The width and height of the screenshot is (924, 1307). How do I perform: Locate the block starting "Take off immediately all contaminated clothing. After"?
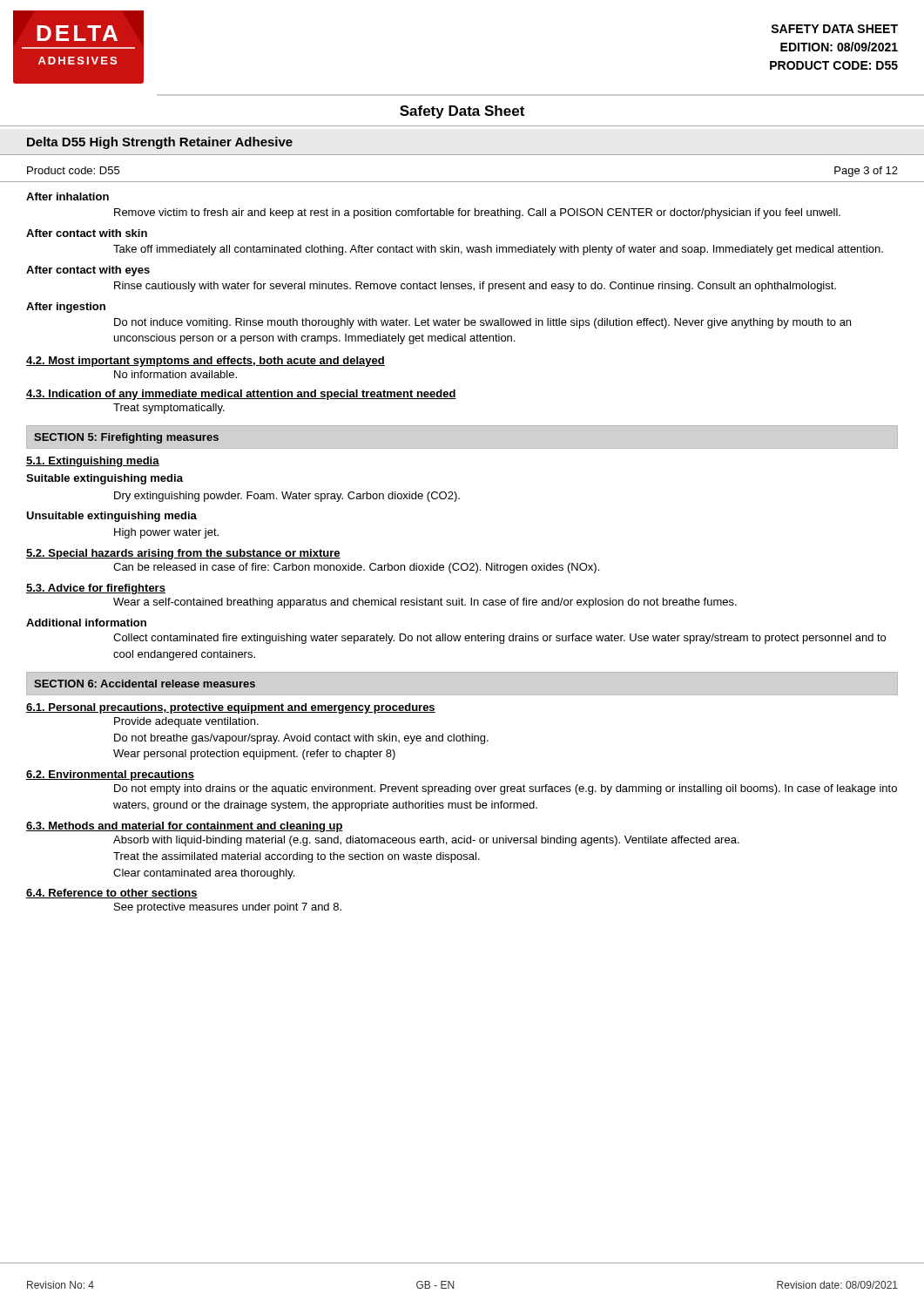pyautogui.click(x=499, y=249)
